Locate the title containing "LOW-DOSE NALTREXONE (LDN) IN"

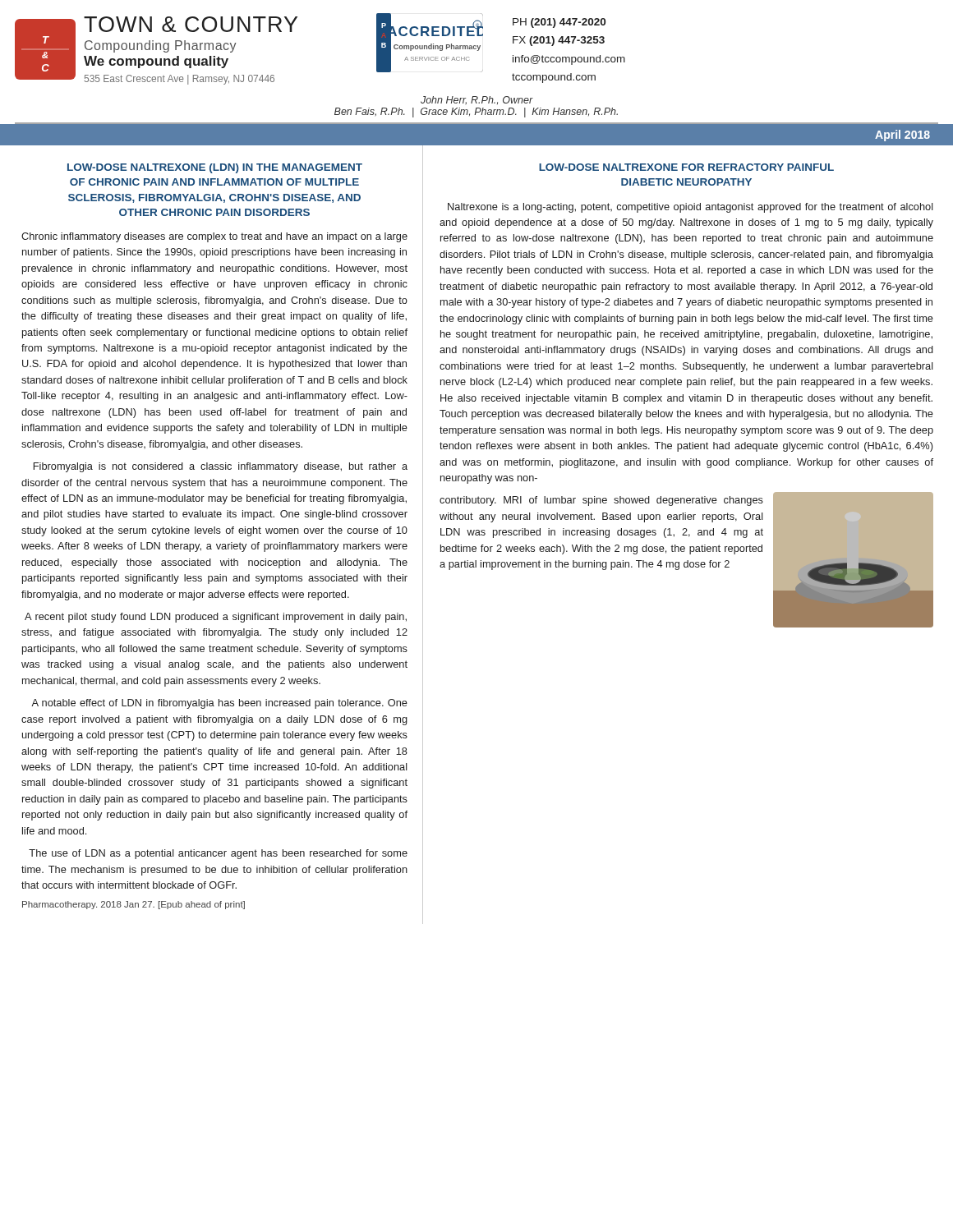point(214,190)
